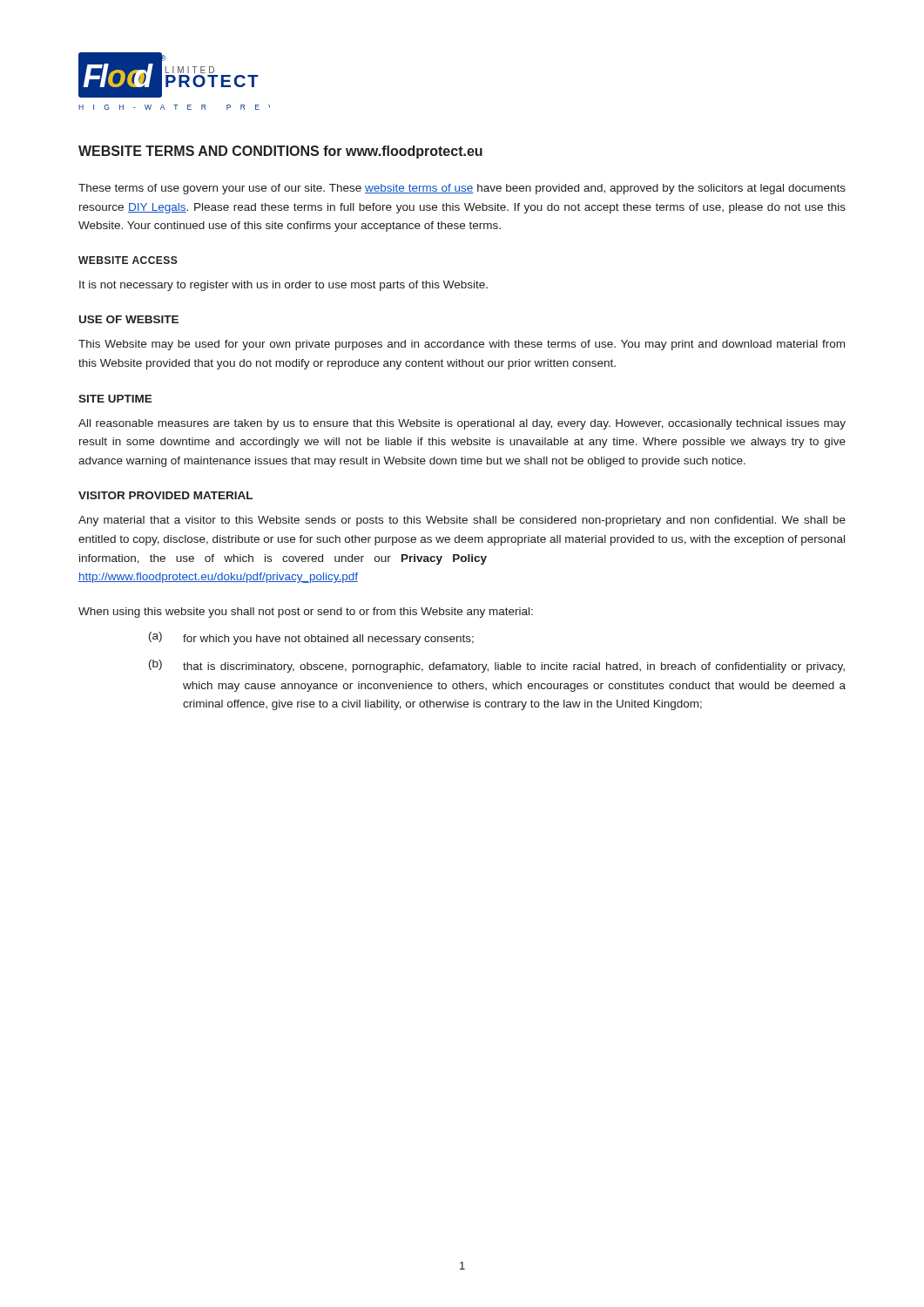This screenshot has width=924, height=1307.
Task: Locate the text "VISITOR PROVIDED MATERIAL"
Action: click(165, 495)
